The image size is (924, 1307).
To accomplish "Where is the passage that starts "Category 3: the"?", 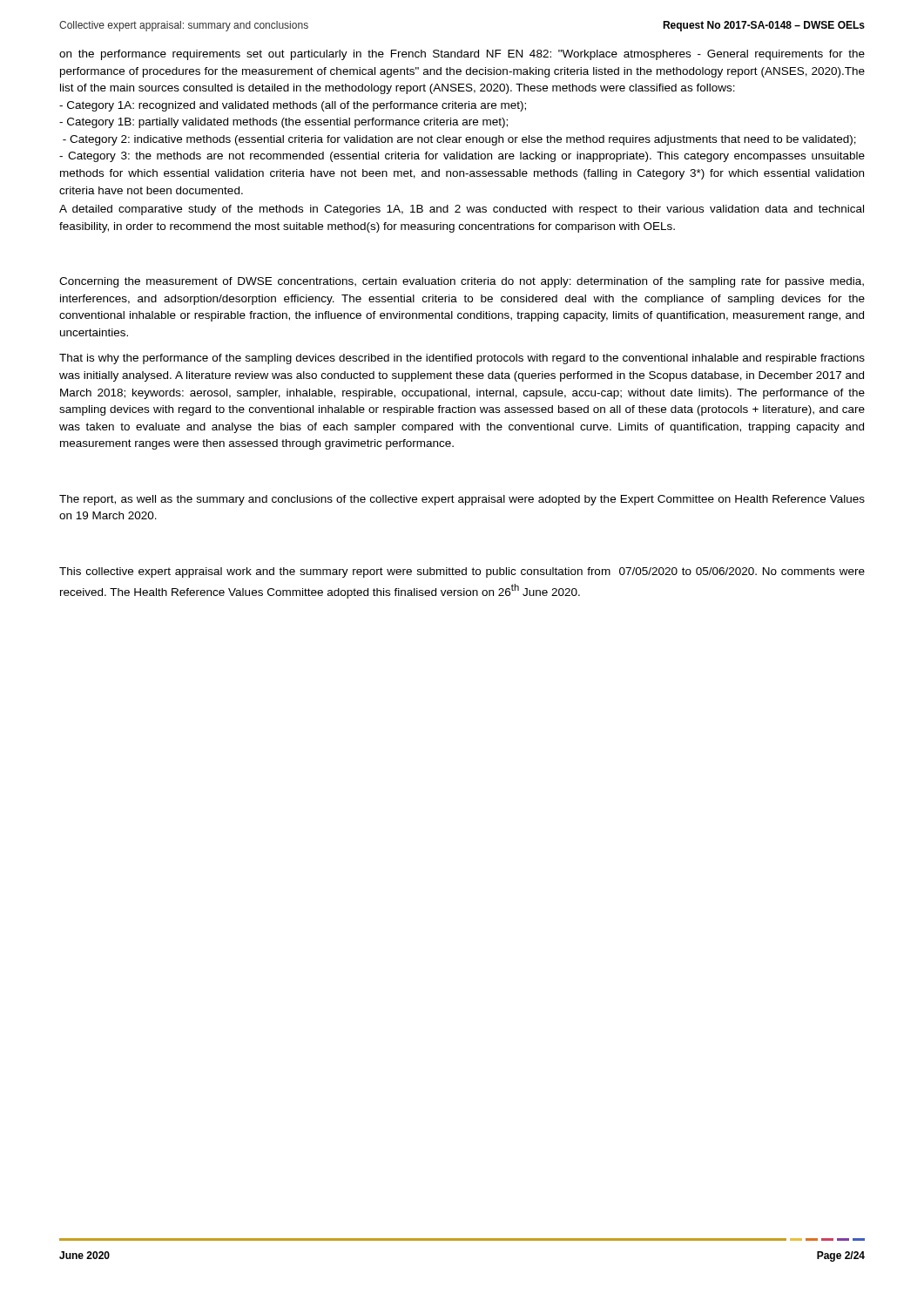I will click(462, 173).
